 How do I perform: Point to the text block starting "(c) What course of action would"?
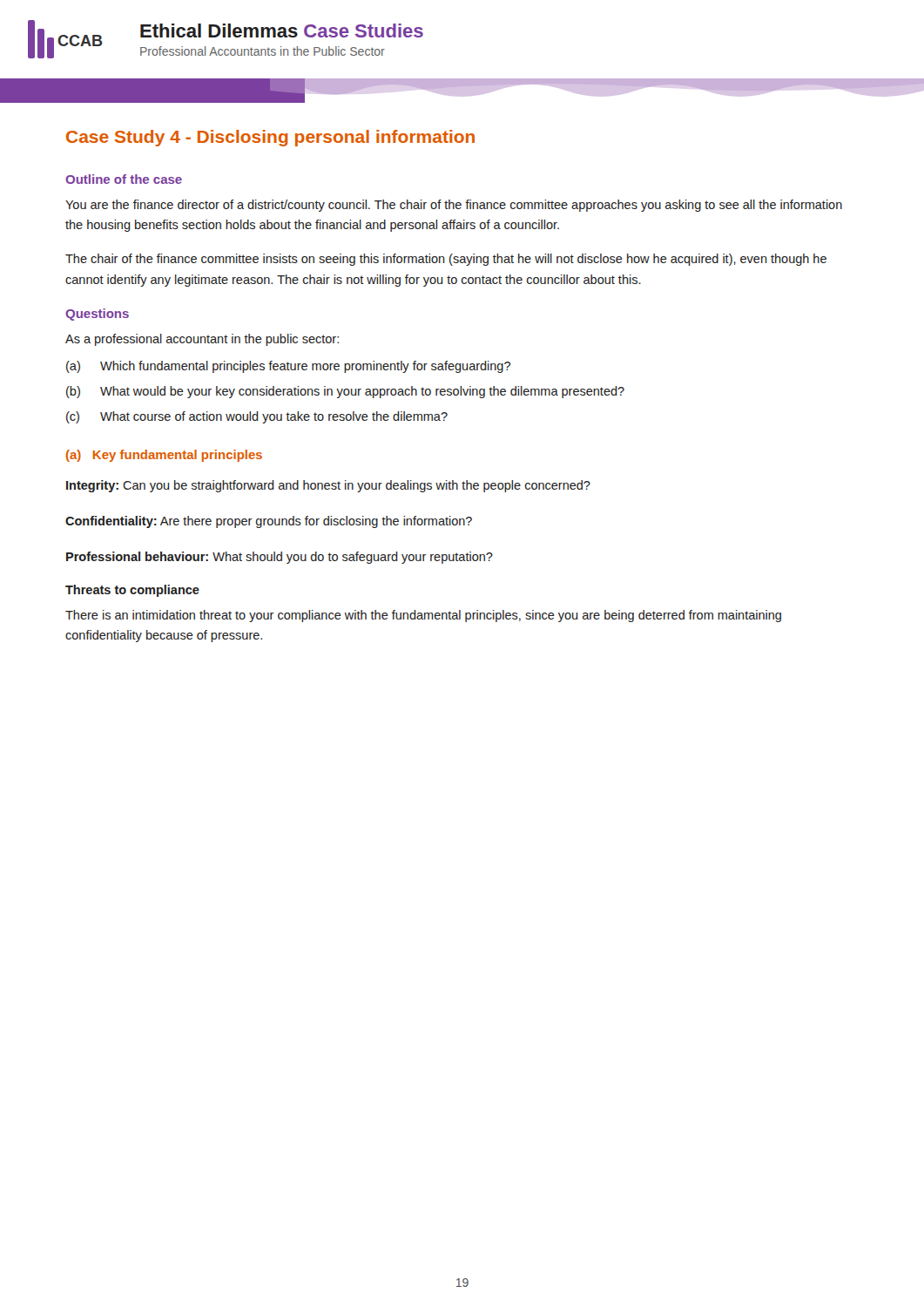(257, 417)
